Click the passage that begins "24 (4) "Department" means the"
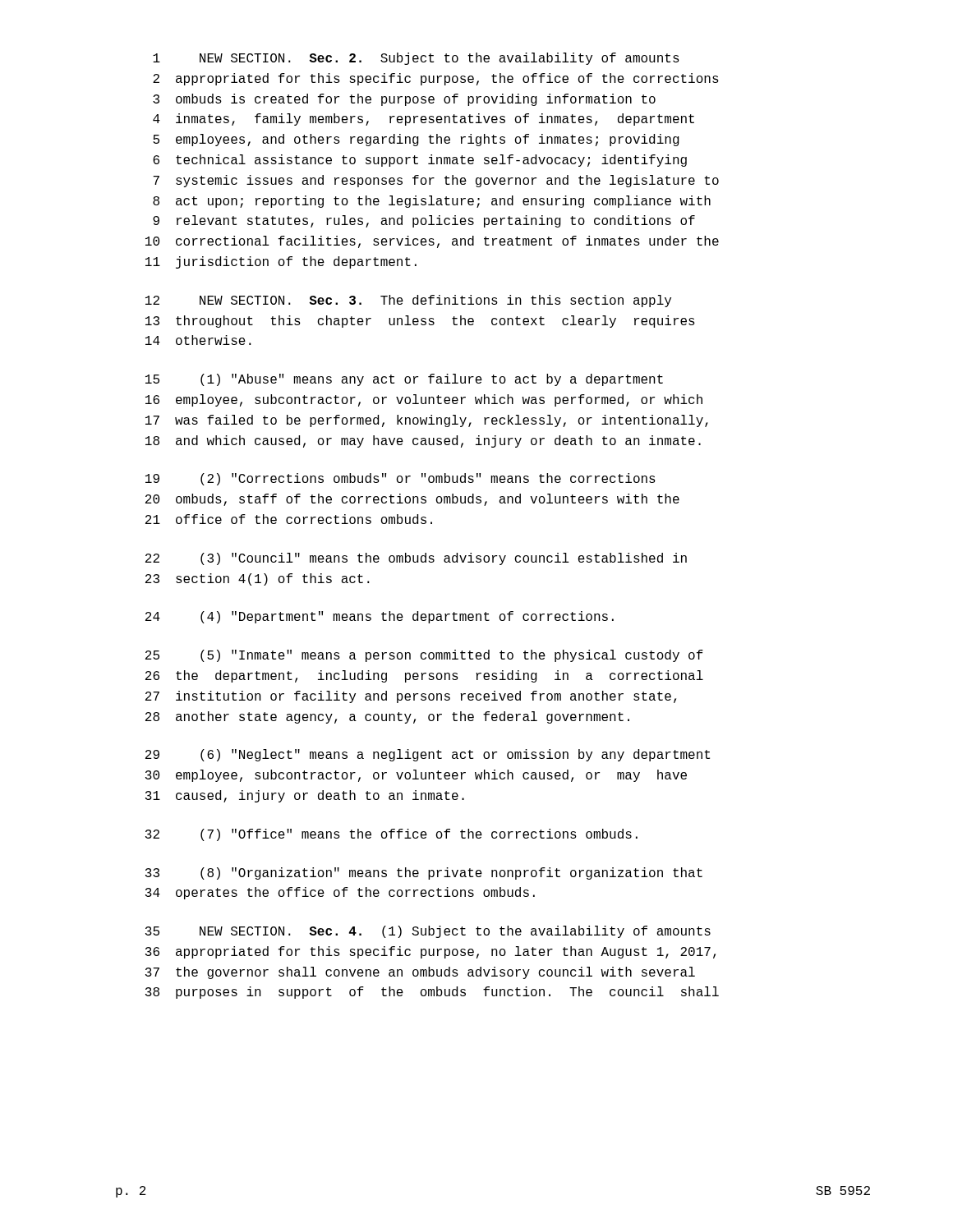Image resolution: width=953 pixels, height=1232 pixels. [x=493, y=618]
